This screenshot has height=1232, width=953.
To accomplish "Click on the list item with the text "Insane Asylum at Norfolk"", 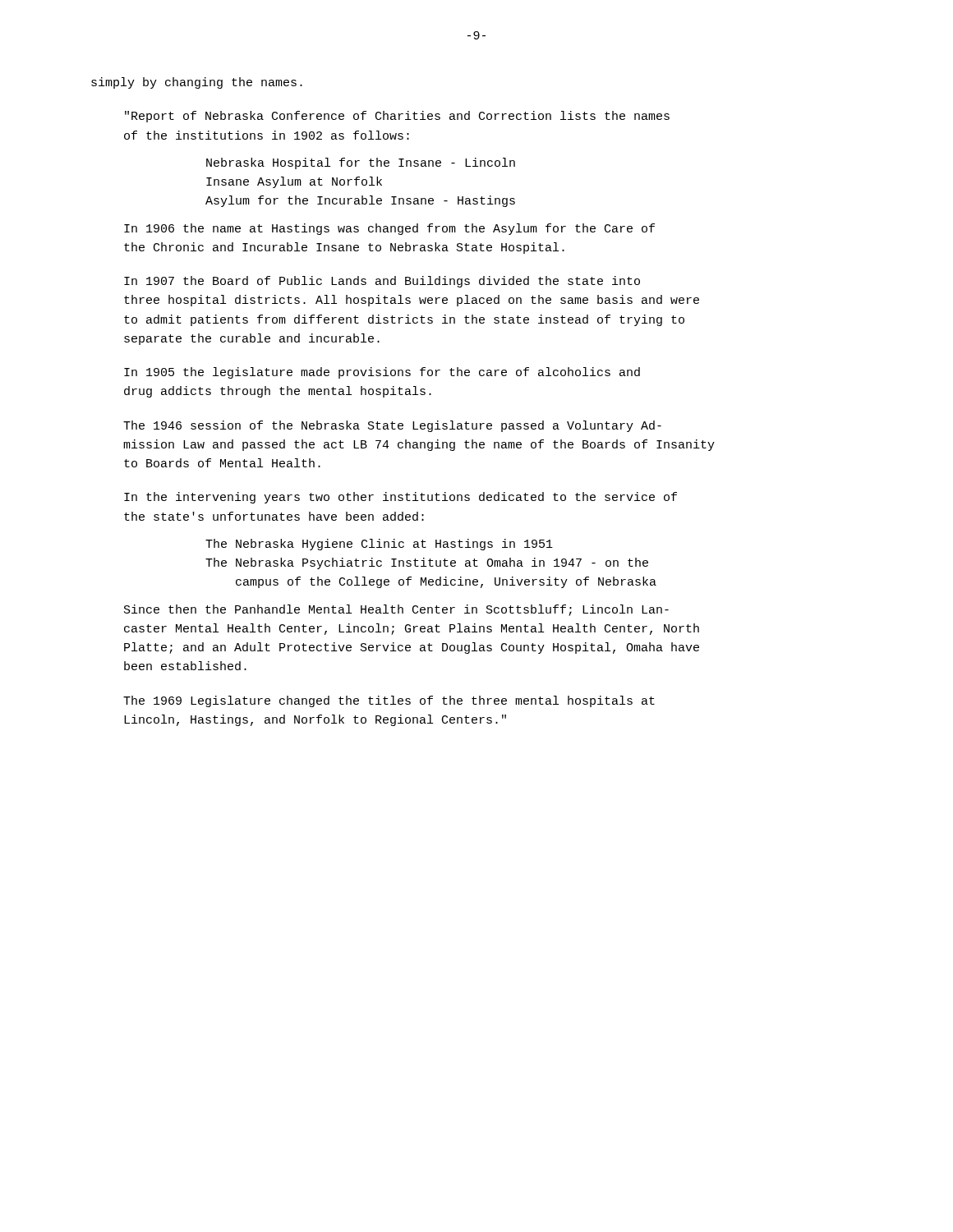I will pos(294,183).
